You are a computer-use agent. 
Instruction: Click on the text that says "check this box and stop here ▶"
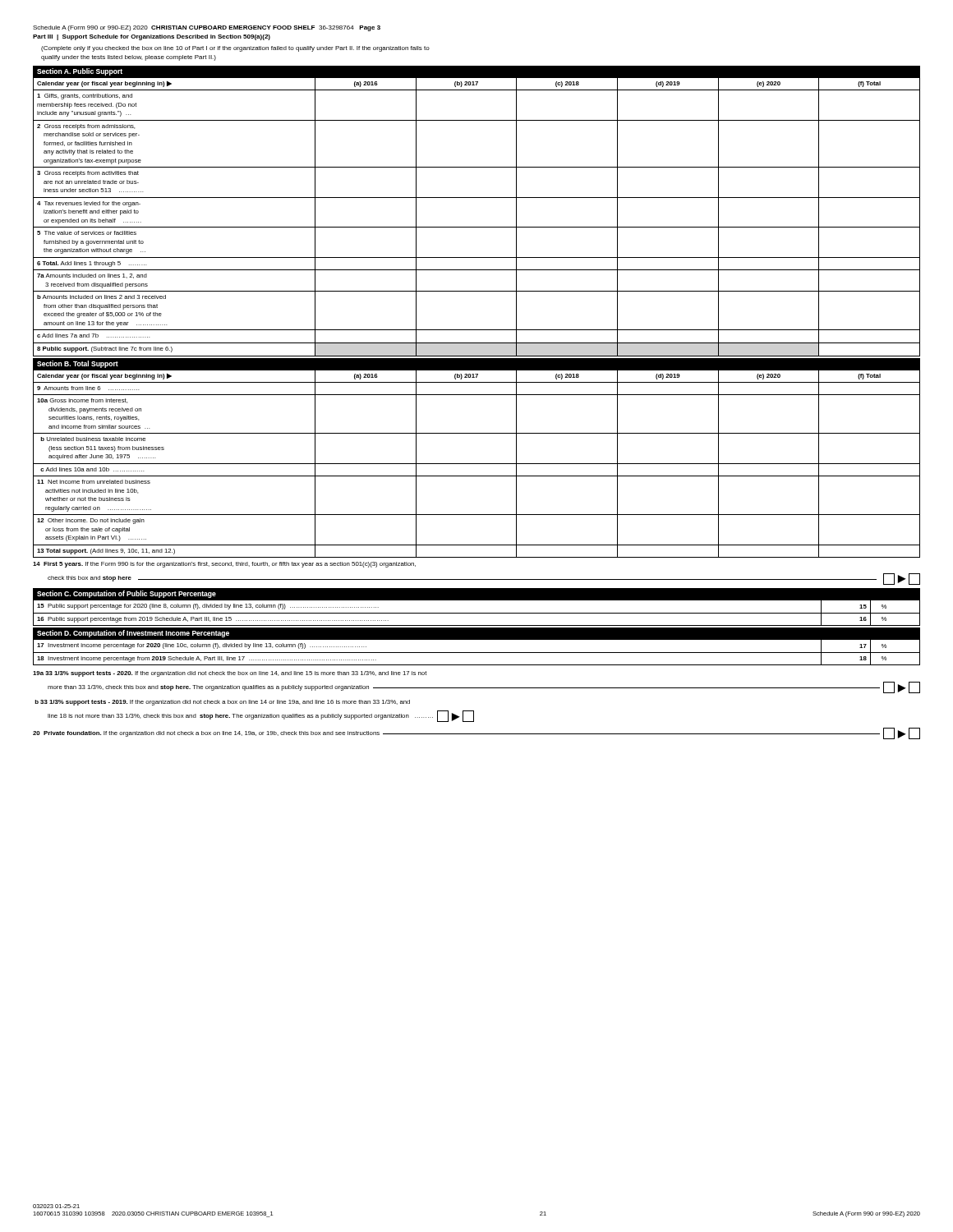(x=484, y=579)
